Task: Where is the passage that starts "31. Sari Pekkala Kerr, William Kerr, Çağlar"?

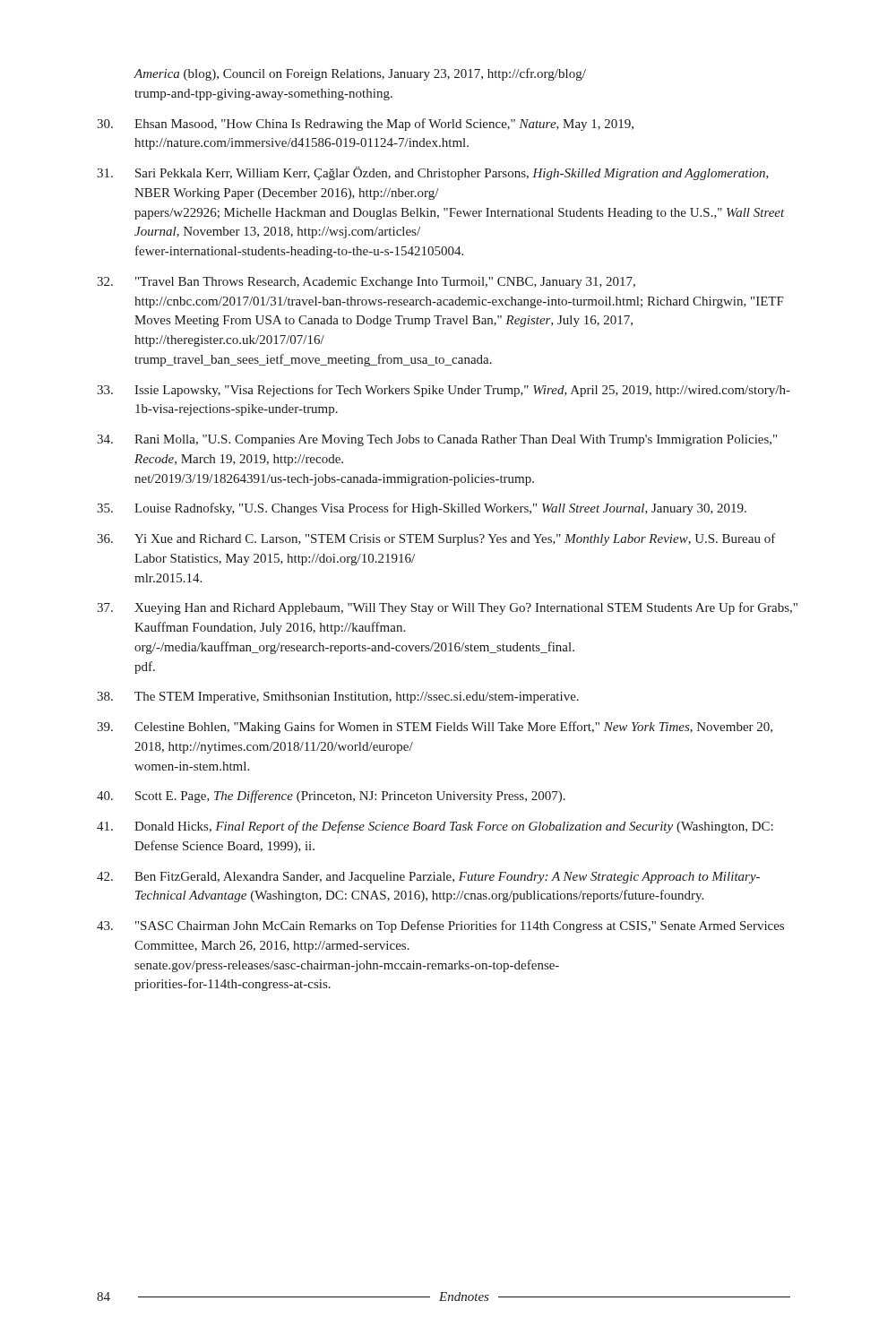Action: point(448,213)
